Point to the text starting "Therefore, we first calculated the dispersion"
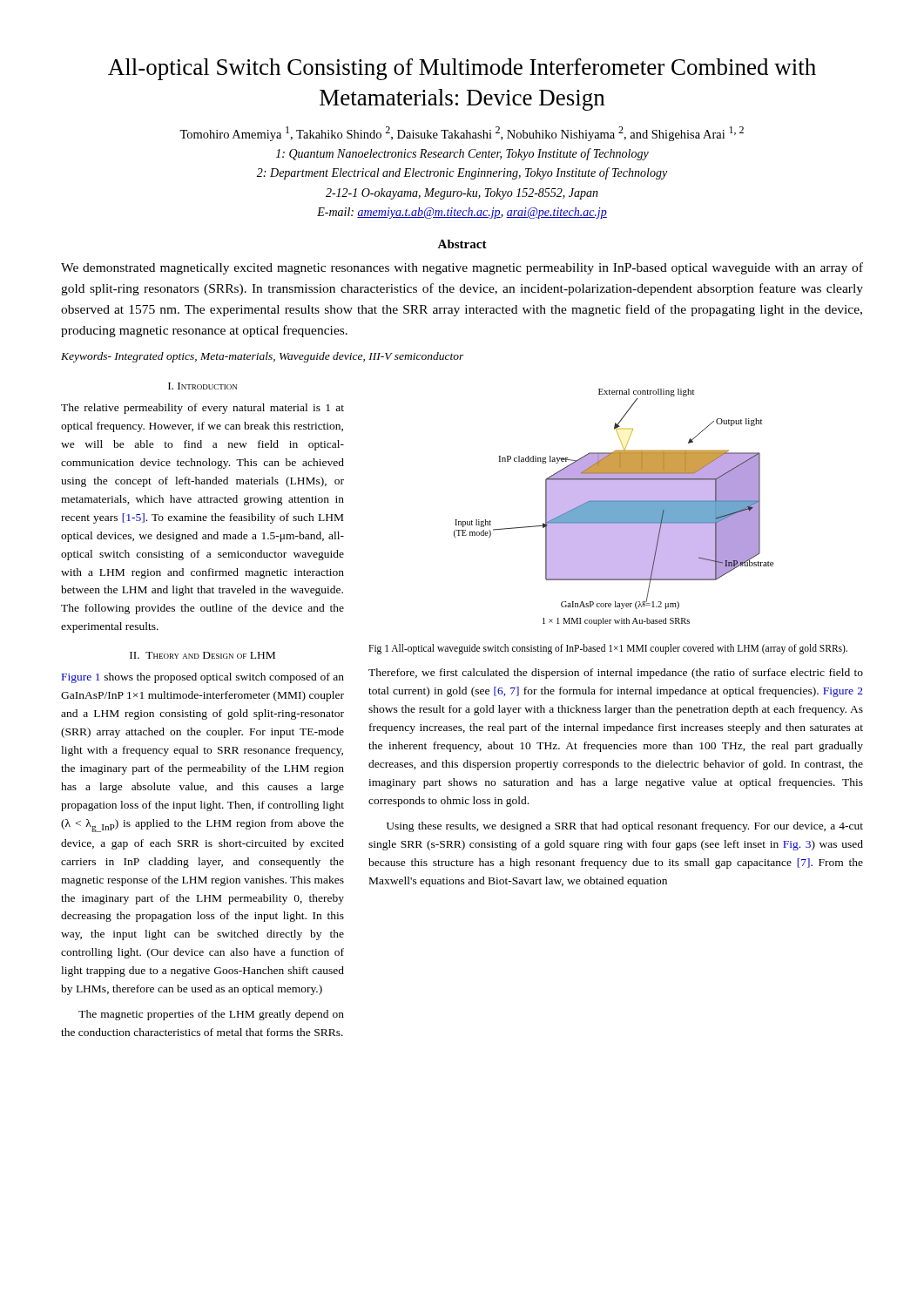924x1307 pixels. point(616,777)
